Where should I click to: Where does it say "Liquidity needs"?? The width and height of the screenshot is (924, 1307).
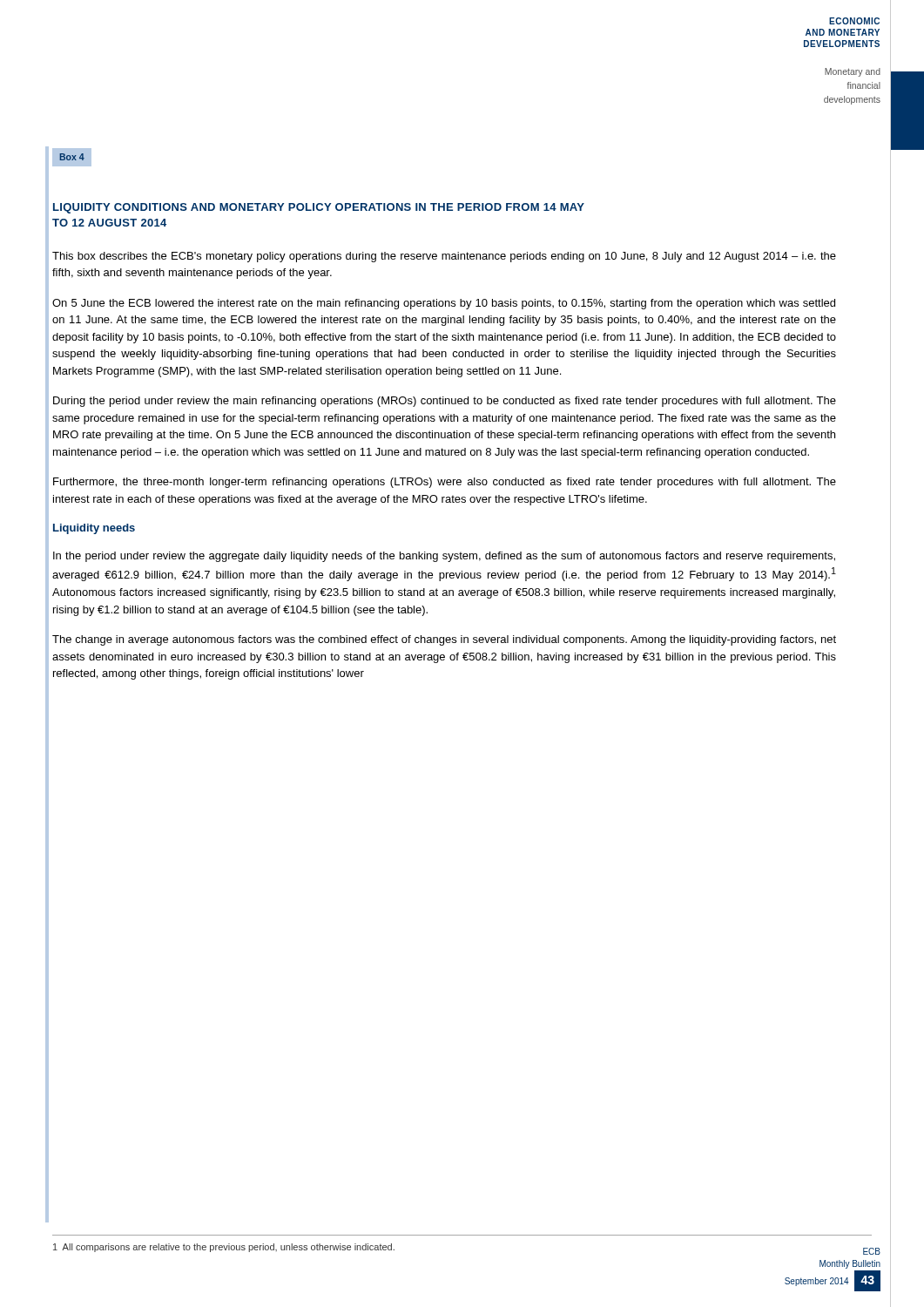94,528
